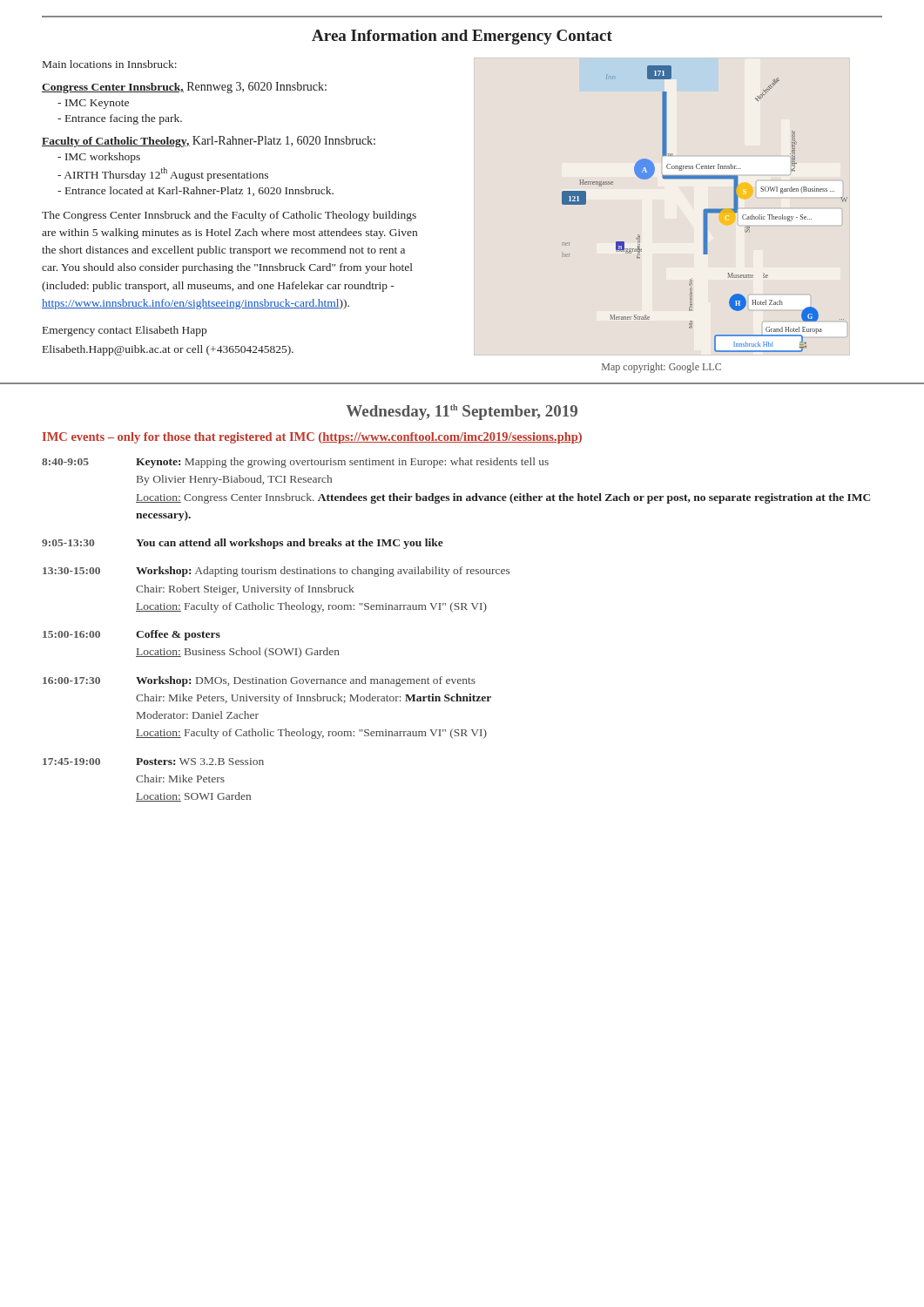The height and width of the screenshot is (1307, 924).
Task: Navigate to the text block starting "15:00-16:00 Coffee & posters Location: Business"
Action: pyautogui.click(x=132, y=635)
